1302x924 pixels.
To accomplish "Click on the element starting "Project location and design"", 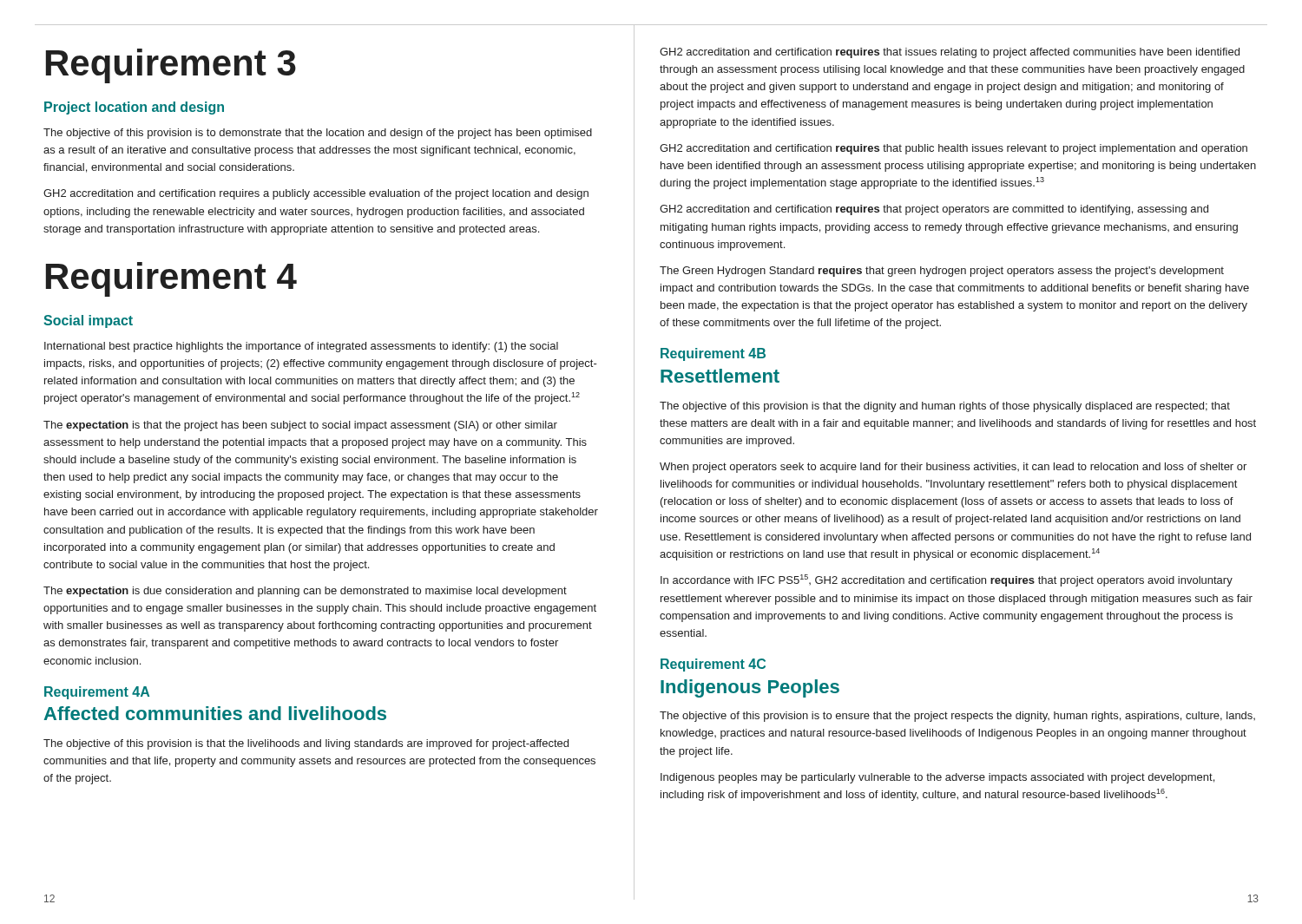I will (x=134, y=108).
